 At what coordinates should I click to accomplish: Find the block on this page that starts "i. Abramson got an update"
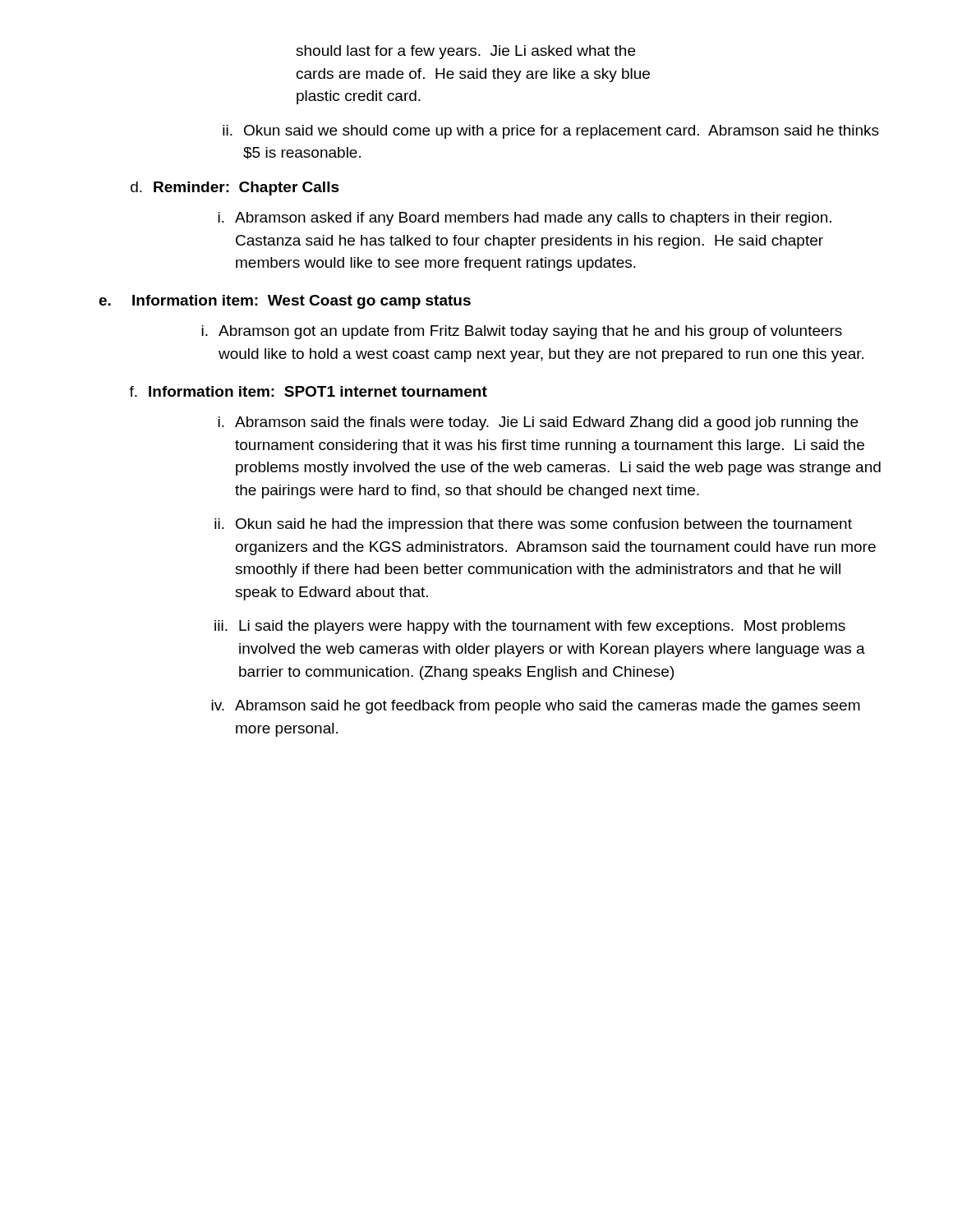point(534,342)
